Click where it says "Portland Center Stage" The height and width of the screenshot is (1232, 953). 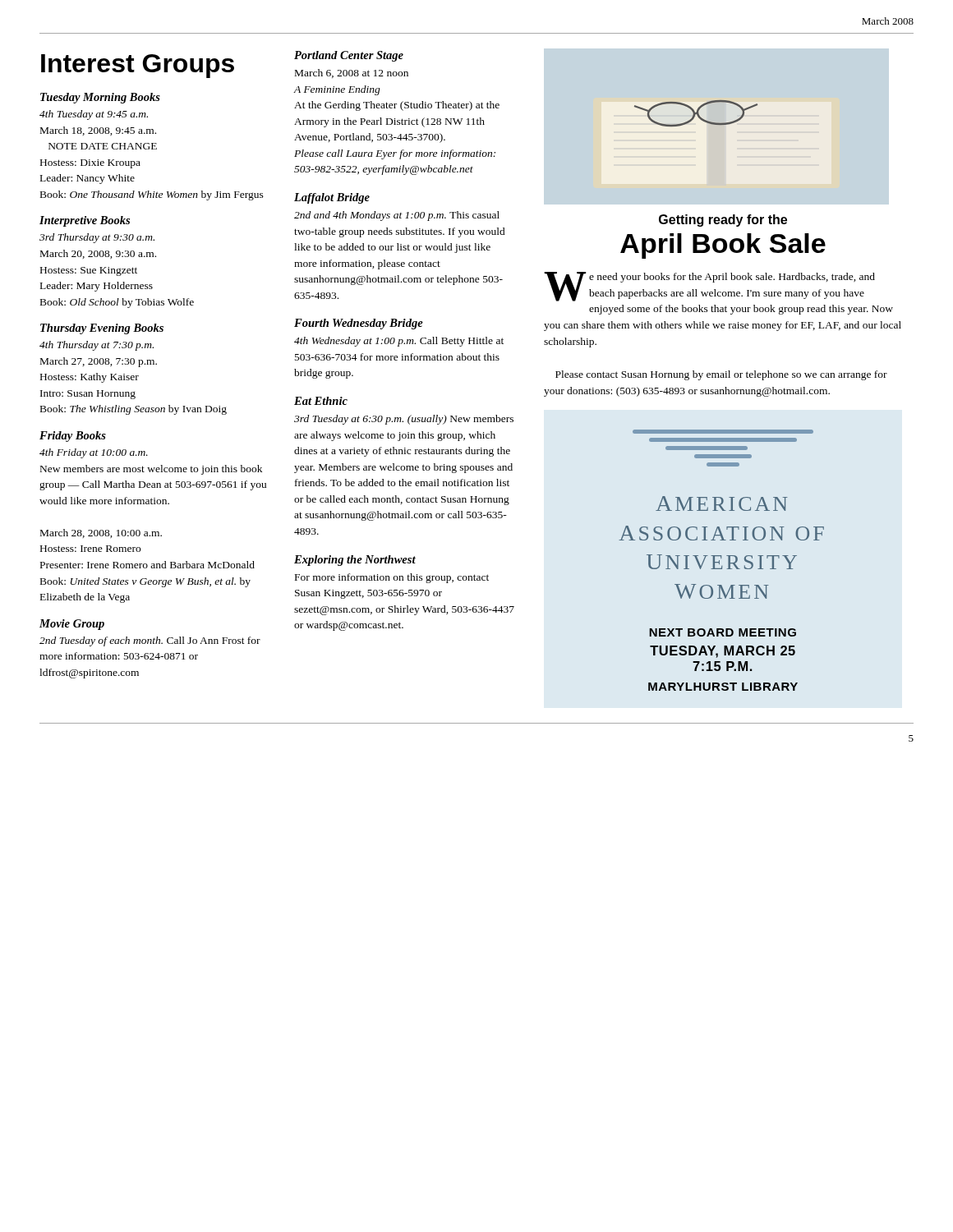[349, 55]
